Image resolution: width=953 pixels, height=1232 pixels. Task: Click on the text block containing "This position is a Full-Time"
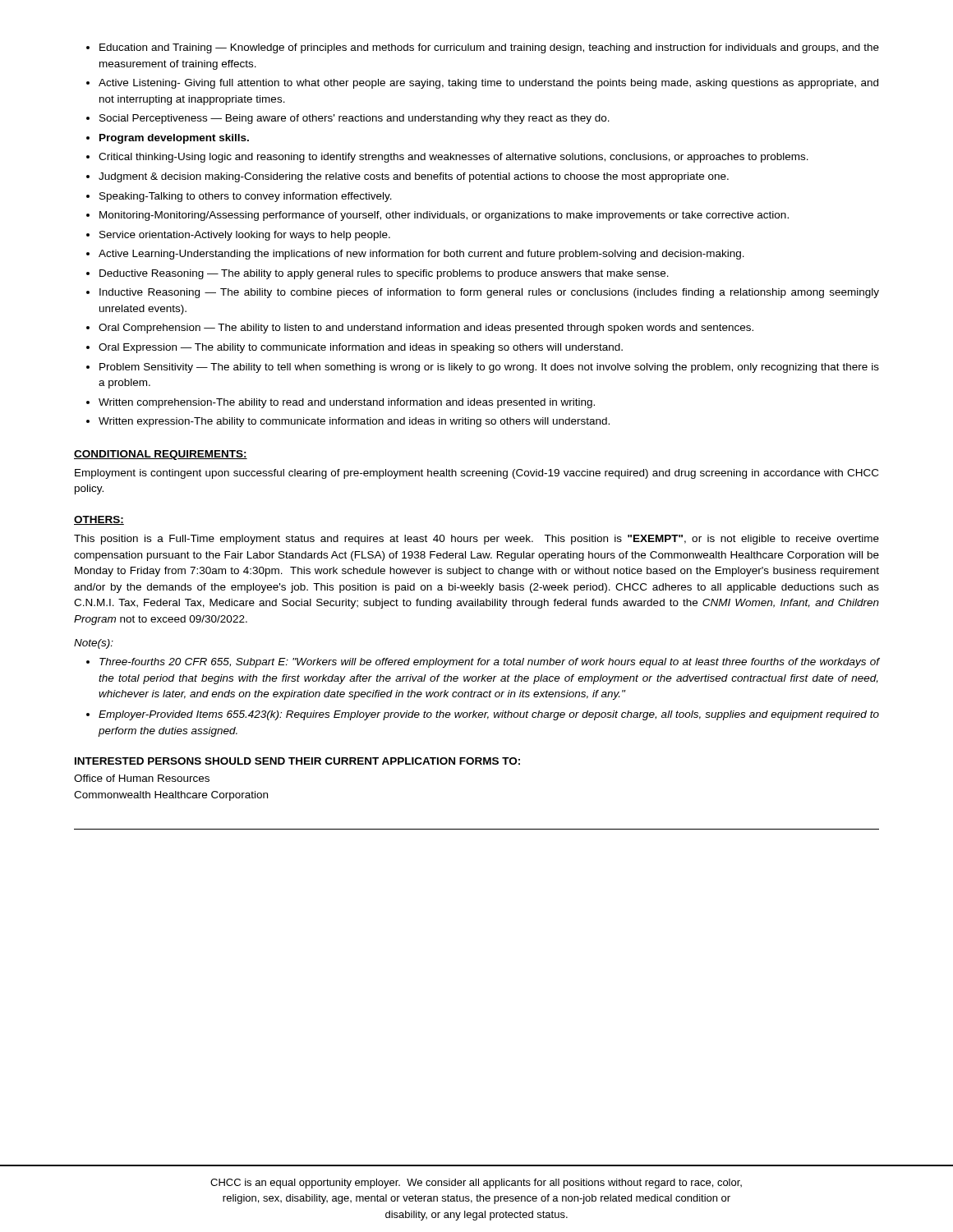coord(476,579)
